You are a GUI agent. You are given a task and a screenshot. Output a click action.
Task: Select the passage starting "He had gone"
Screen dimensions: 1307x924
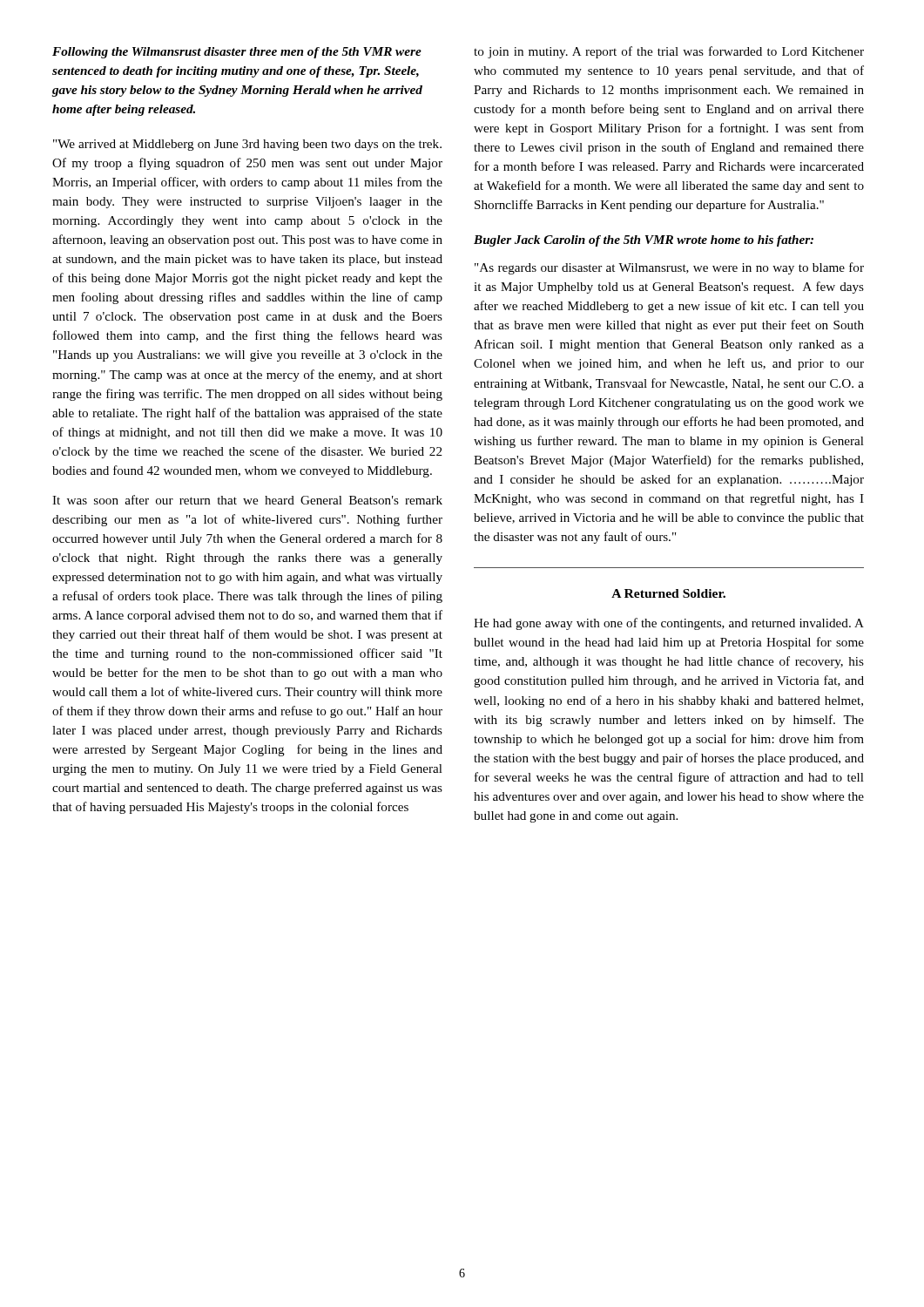tap(669, 719)
